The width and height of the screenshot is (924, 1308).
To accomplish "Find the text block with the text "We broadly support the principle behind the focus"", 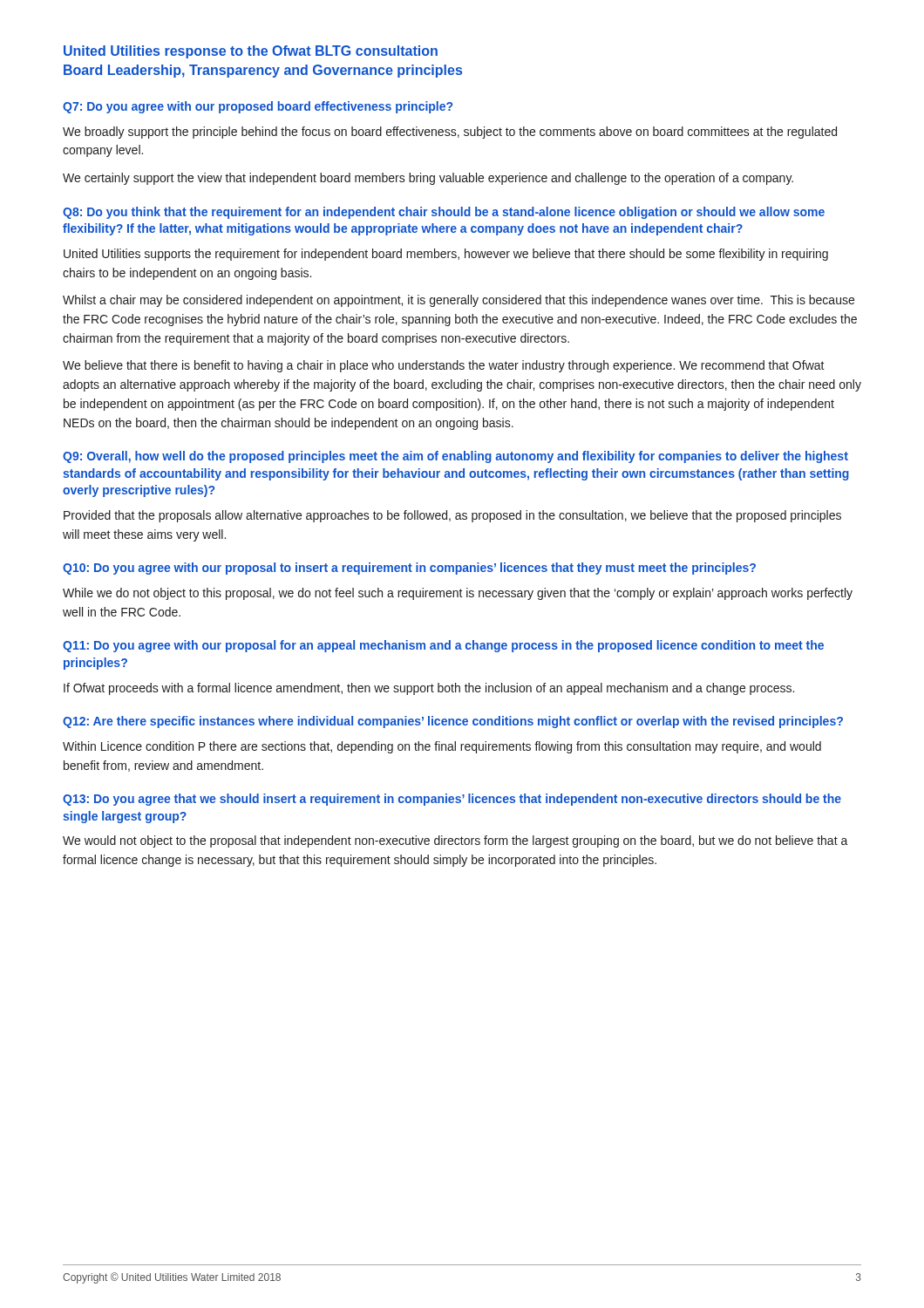I will [x=450, y=141].
